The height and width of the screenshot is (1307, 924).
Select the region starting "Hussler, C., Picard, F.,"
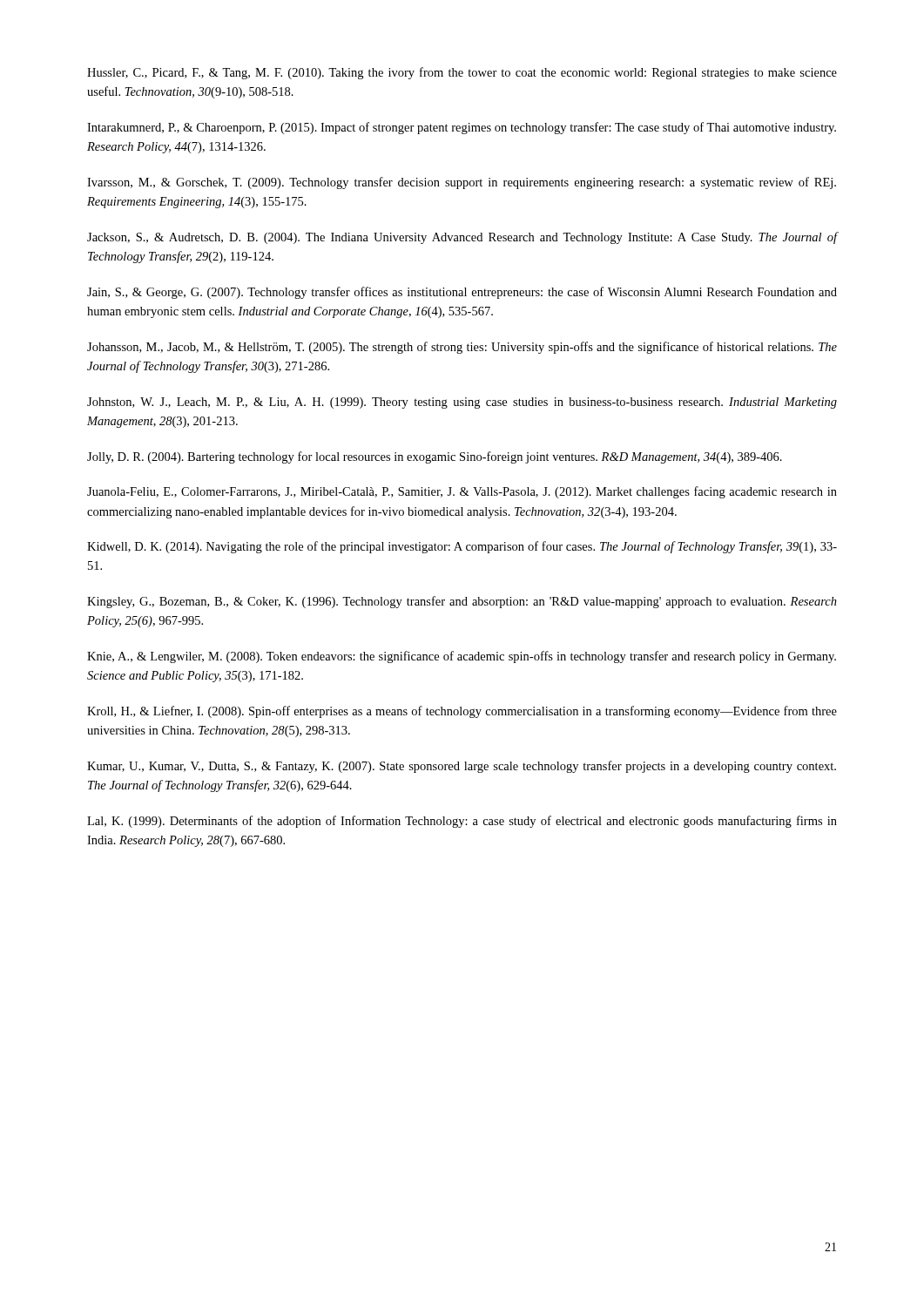(462, 82)
